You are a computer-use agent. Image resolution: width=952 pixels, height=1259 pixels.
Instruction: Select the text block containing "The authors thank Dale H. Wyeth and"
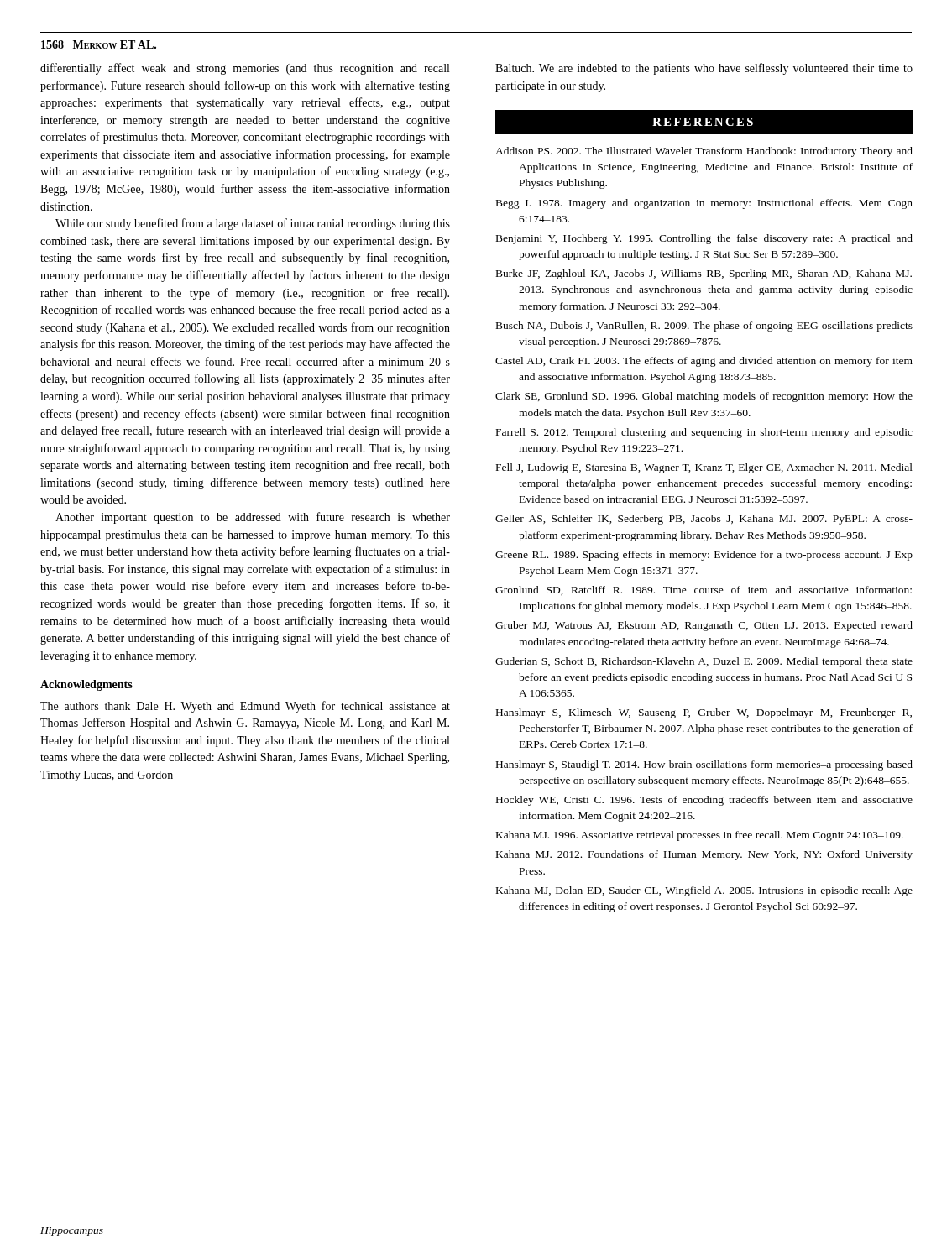coord(245,741)
